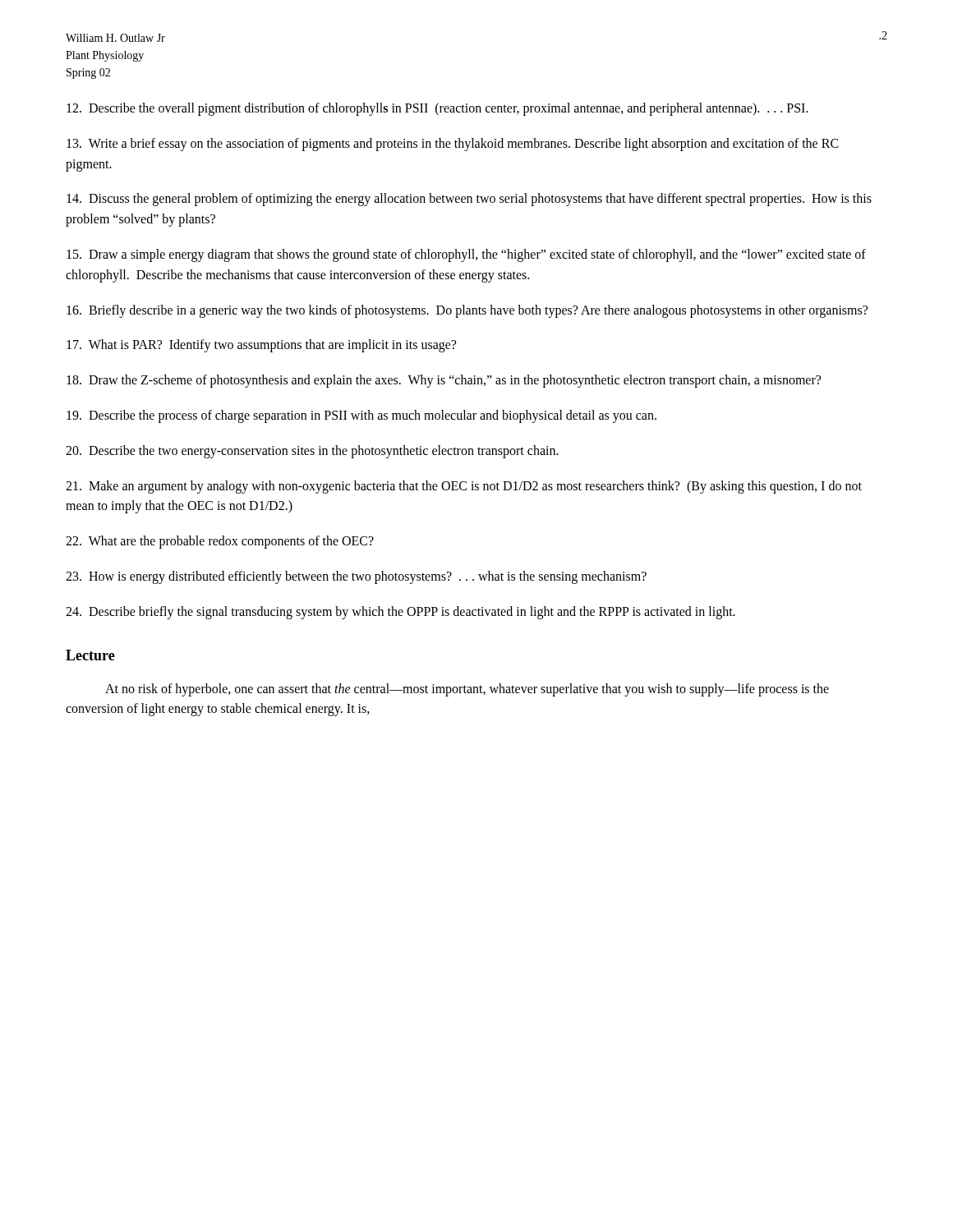Find the list item that reads "16. Briefly describe in a generic way"
953x1232 pixels.
coord(467,310)
